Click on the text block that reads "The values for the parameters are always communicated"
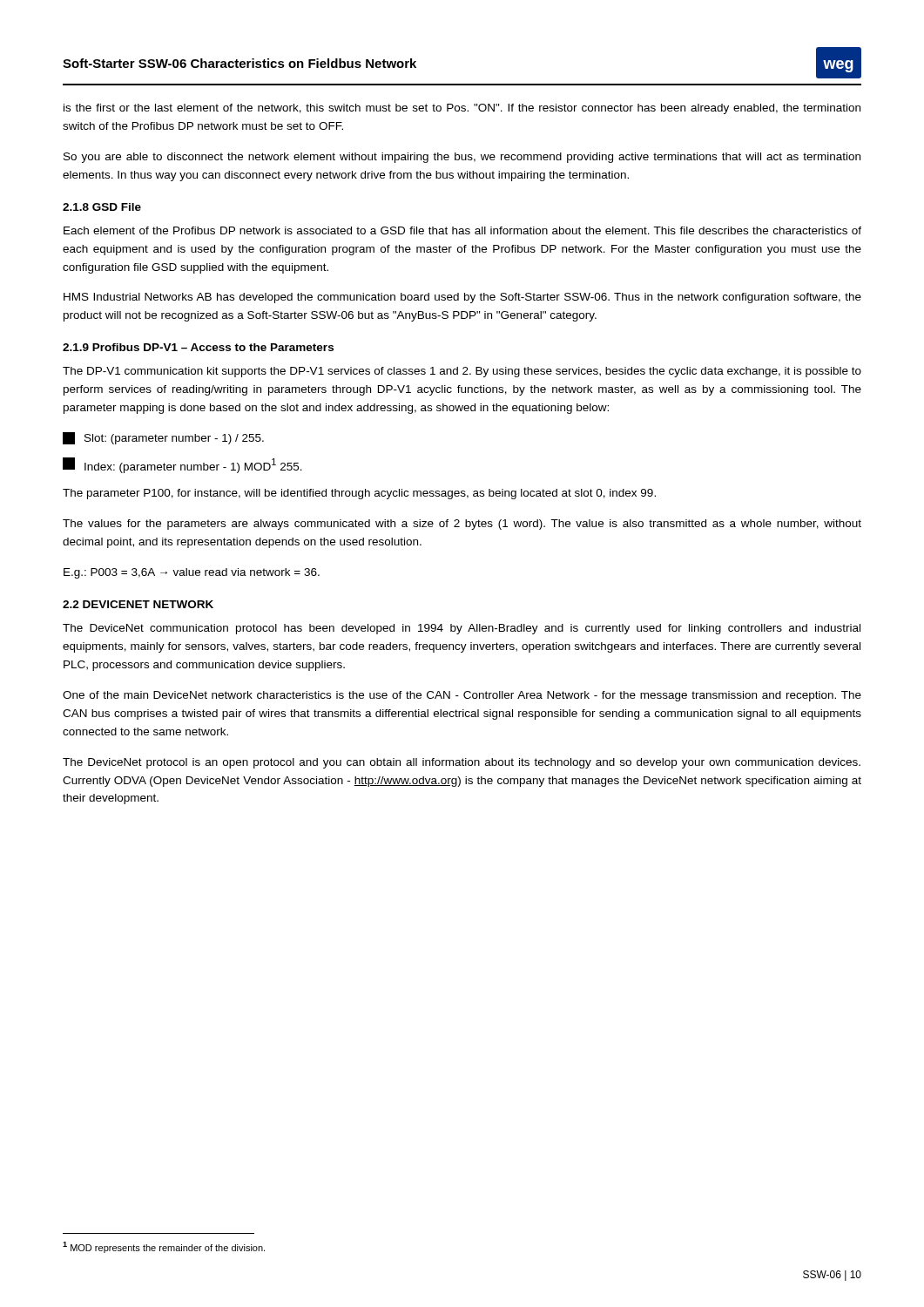This screenshot has height=1307, width=924. pos(462,533)
